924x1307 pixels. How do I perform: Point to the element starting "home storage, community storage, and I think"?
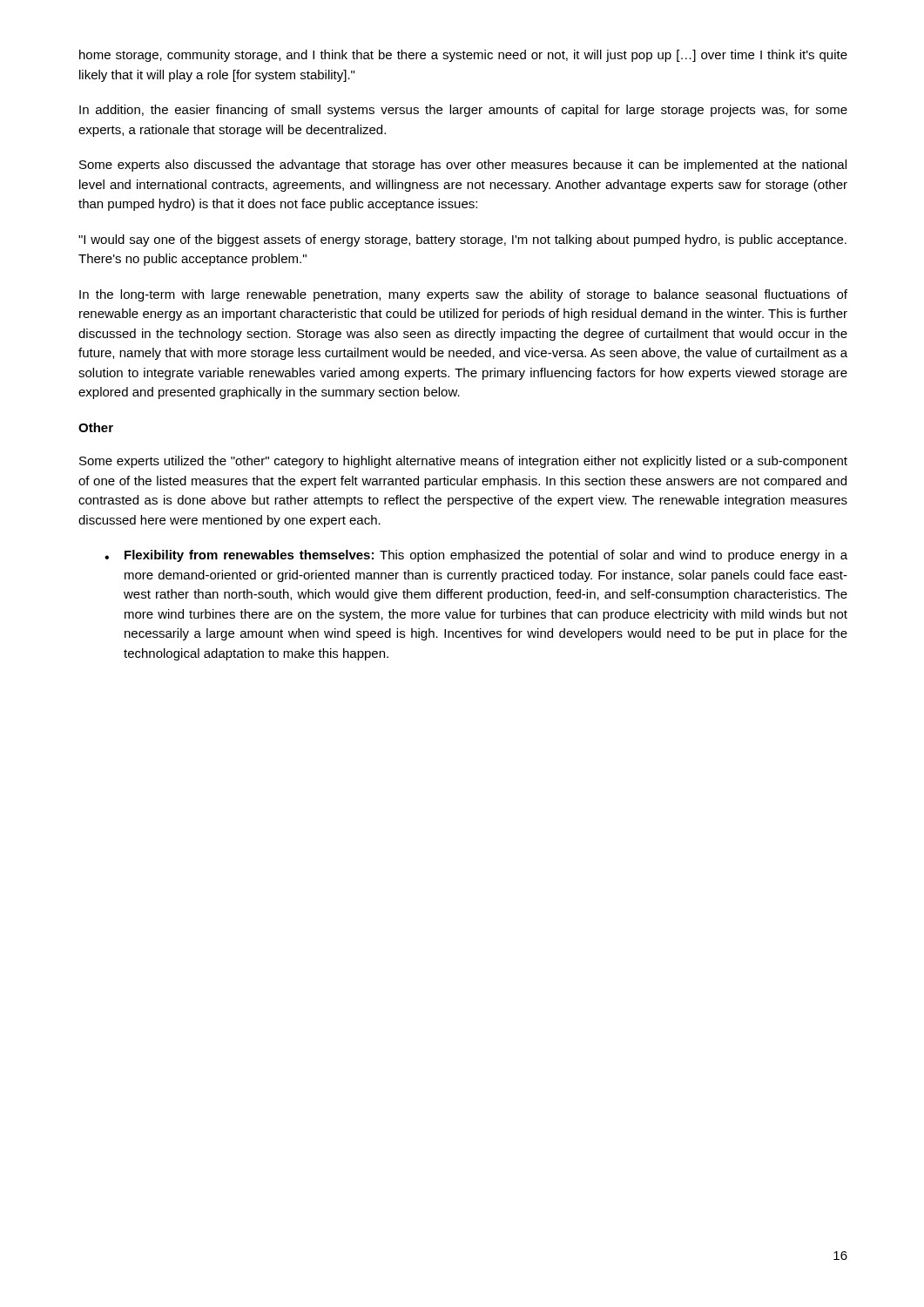tap(463, 64)
